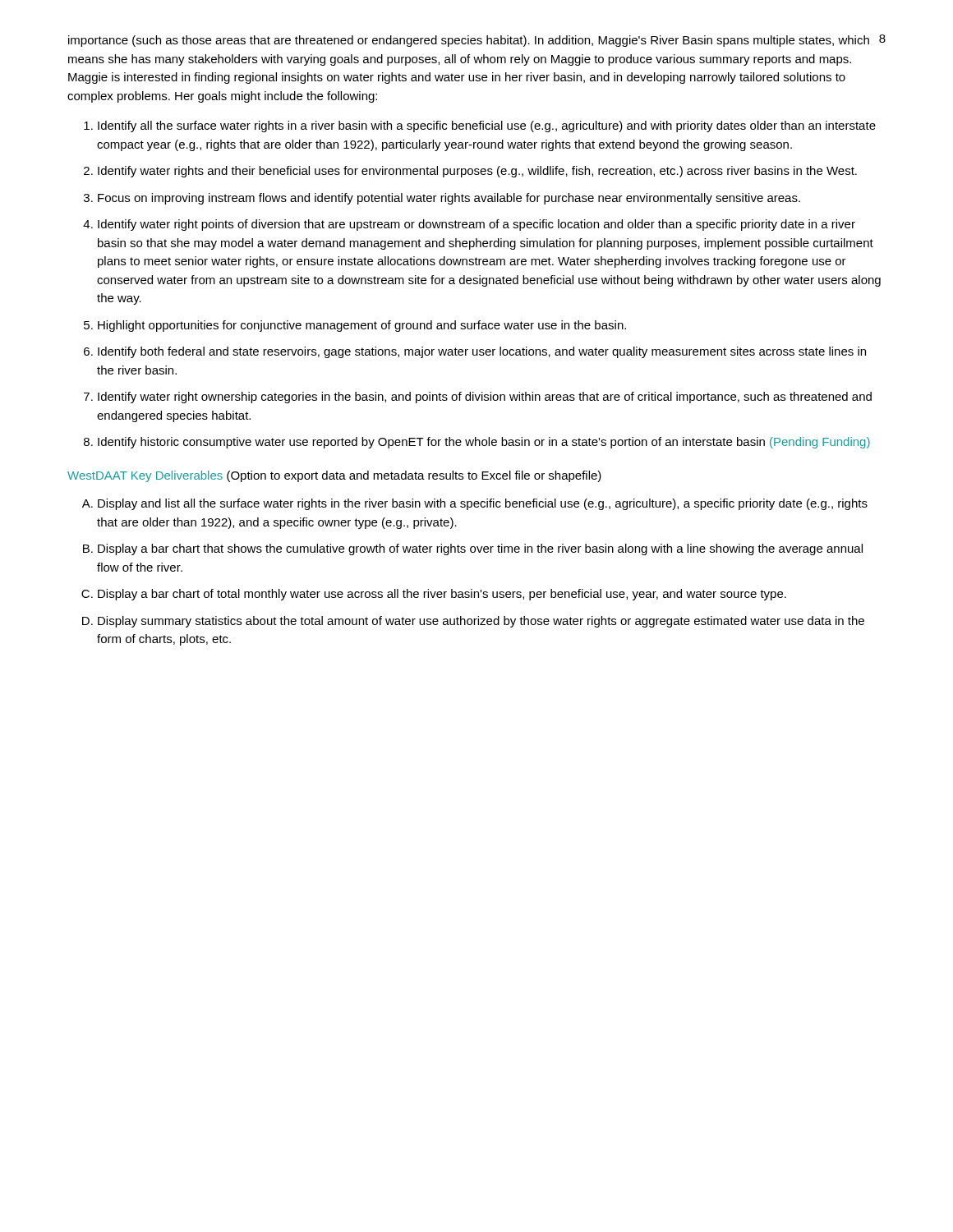Click on the list item with the text "Highlight opportunities for conjunctive management of"
This screenshot has width=953, height=1232.
(491, 325)
